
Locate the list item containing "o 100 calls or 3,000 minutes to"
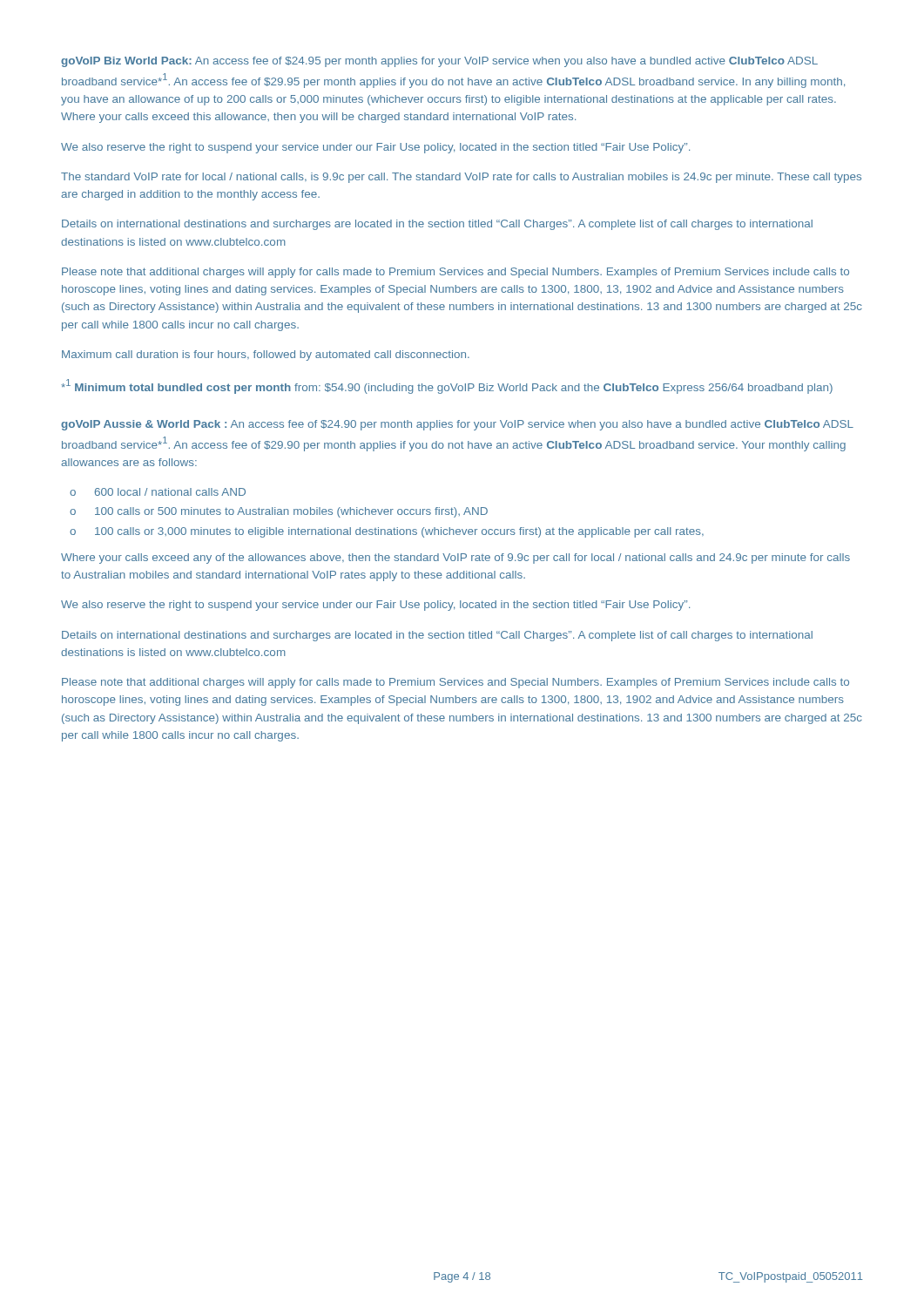pyautogui.click(x=462, y=531)
